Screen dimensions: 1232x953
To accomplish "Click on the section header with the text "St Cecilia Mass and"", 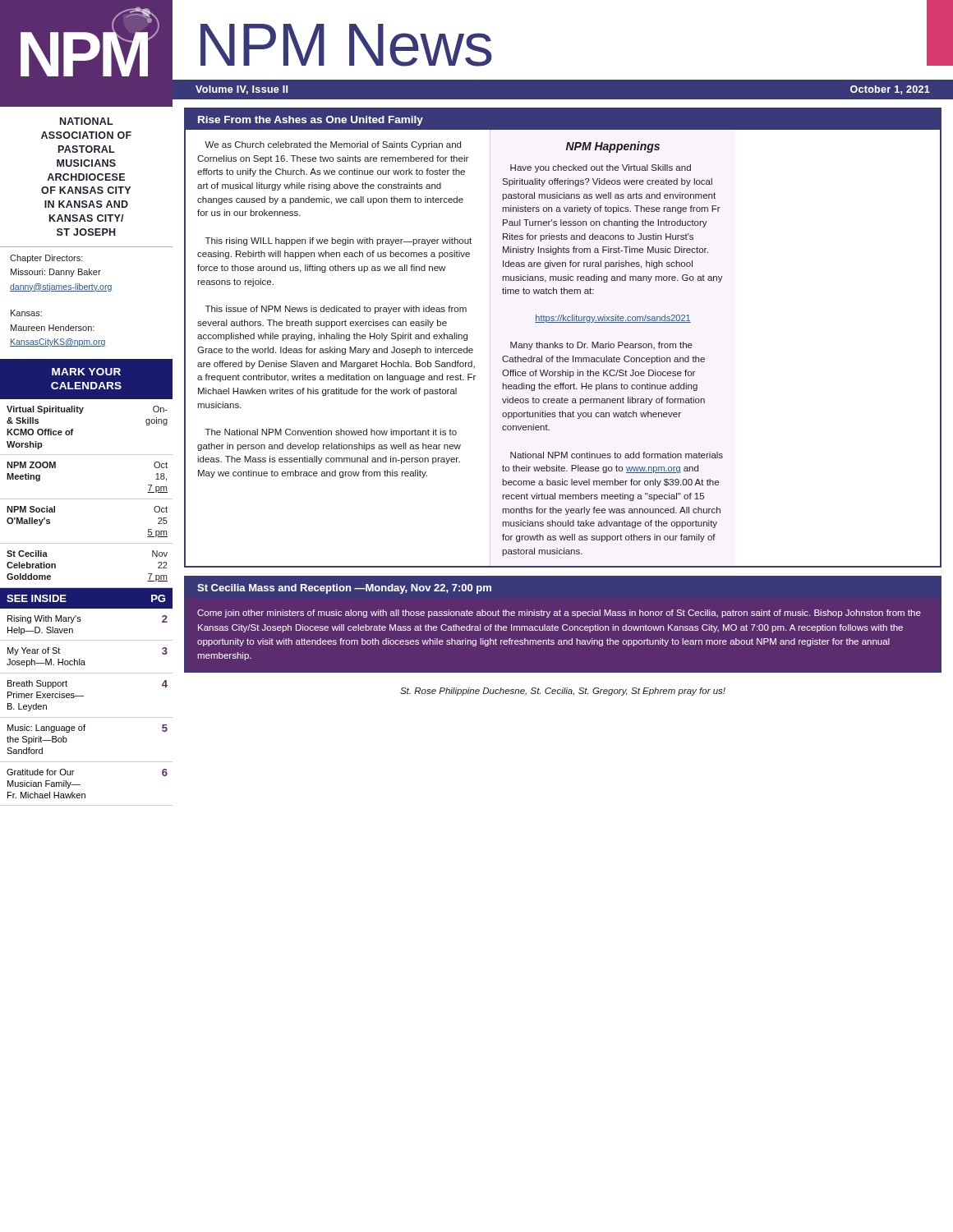I will (x=345, y=588).
